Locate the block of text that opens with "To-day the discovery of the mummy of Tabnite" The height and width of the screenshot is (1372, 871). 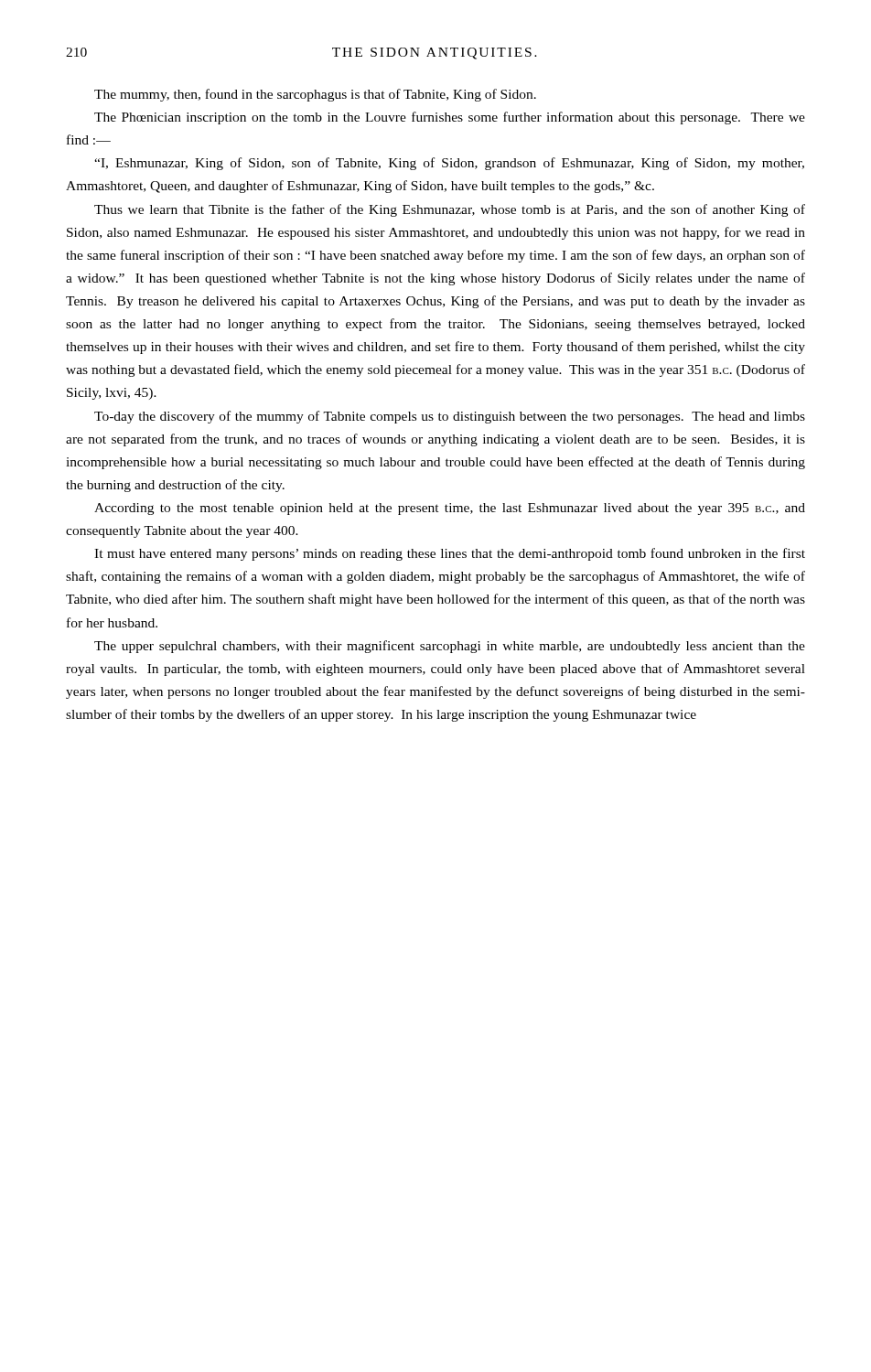[x=436, y=450]
